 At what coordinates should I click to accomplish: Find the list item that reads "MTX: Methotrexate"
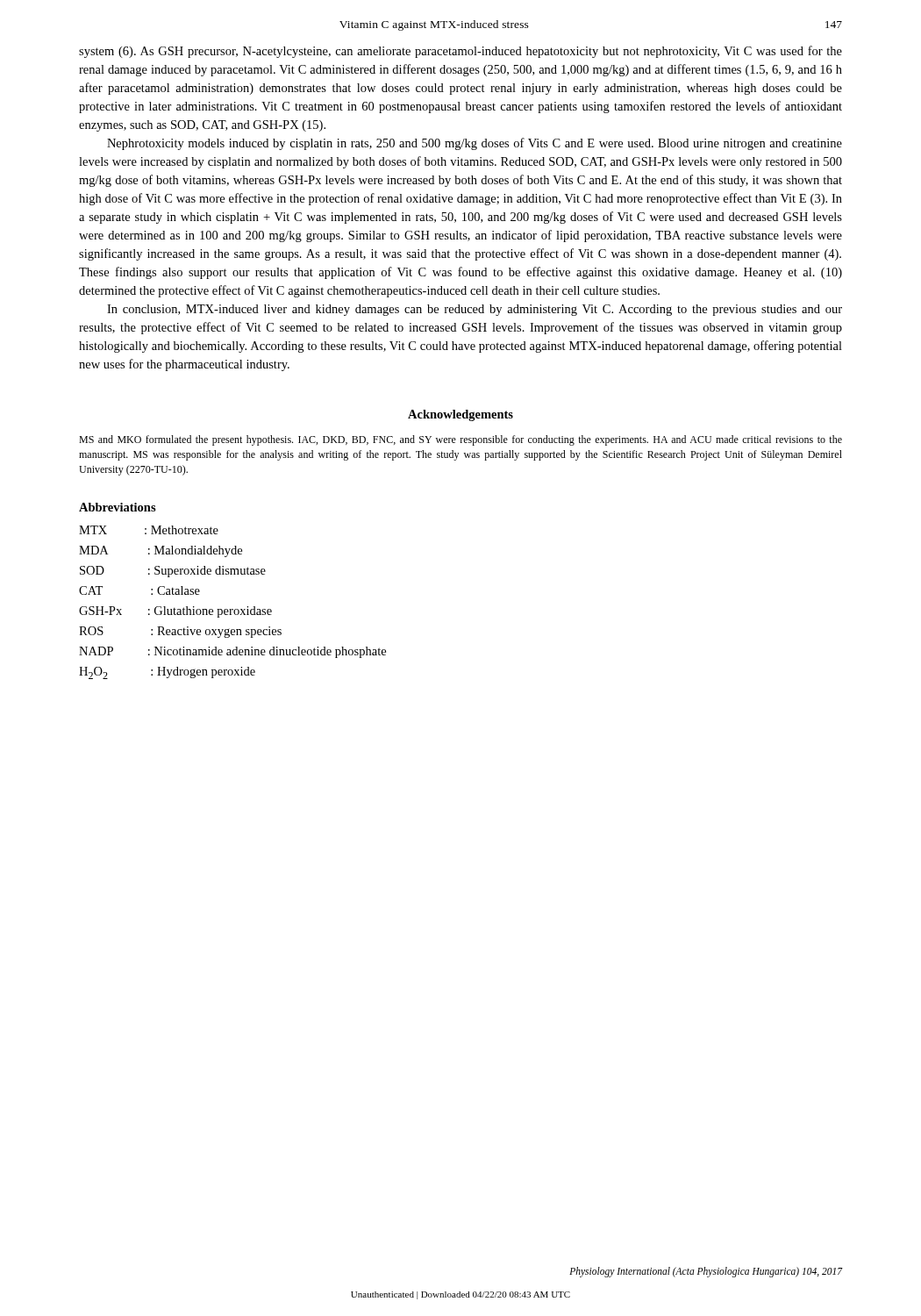(150, 530)
